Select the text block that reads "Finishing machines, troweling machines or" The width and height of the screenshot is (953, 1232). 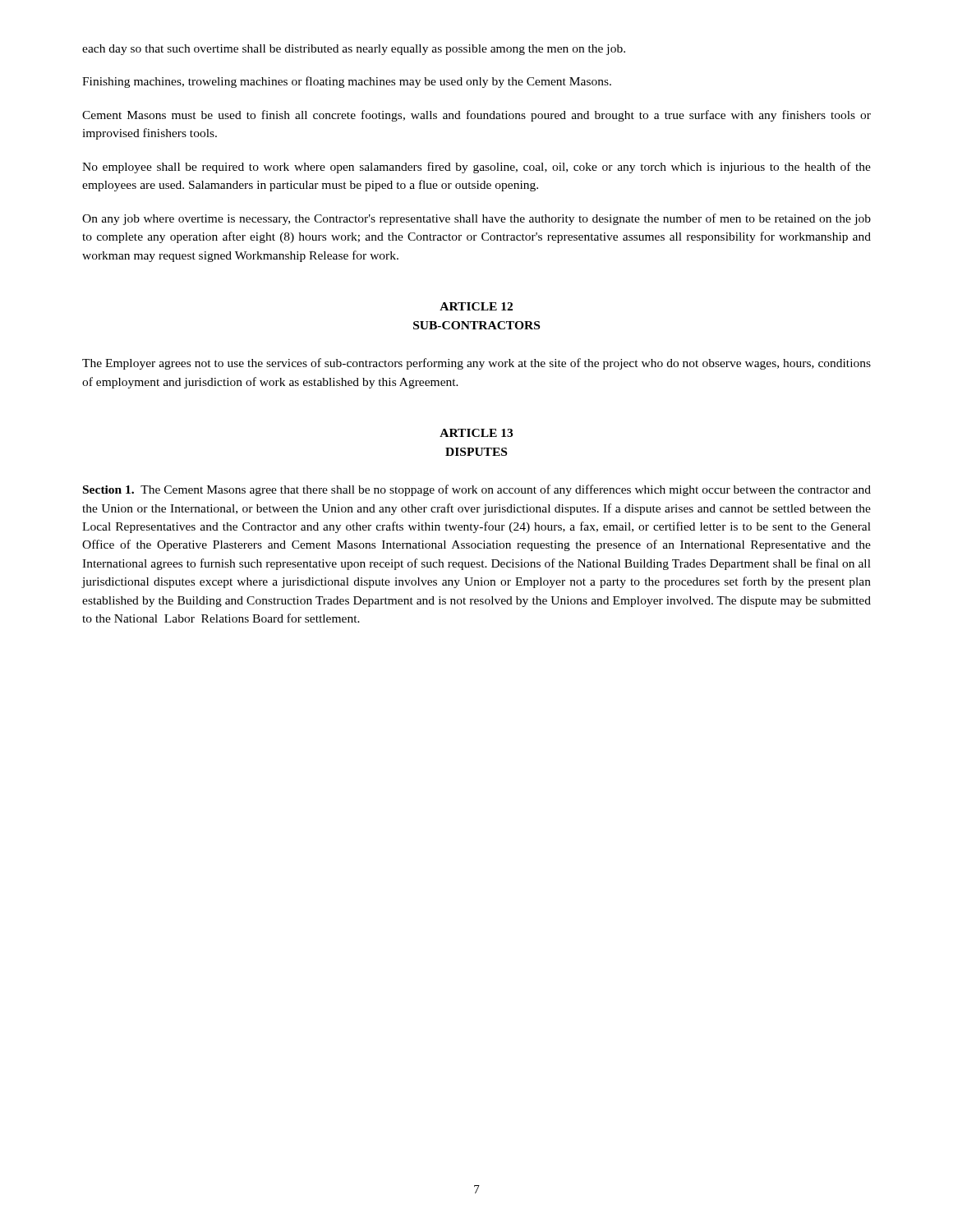(347, 81)
